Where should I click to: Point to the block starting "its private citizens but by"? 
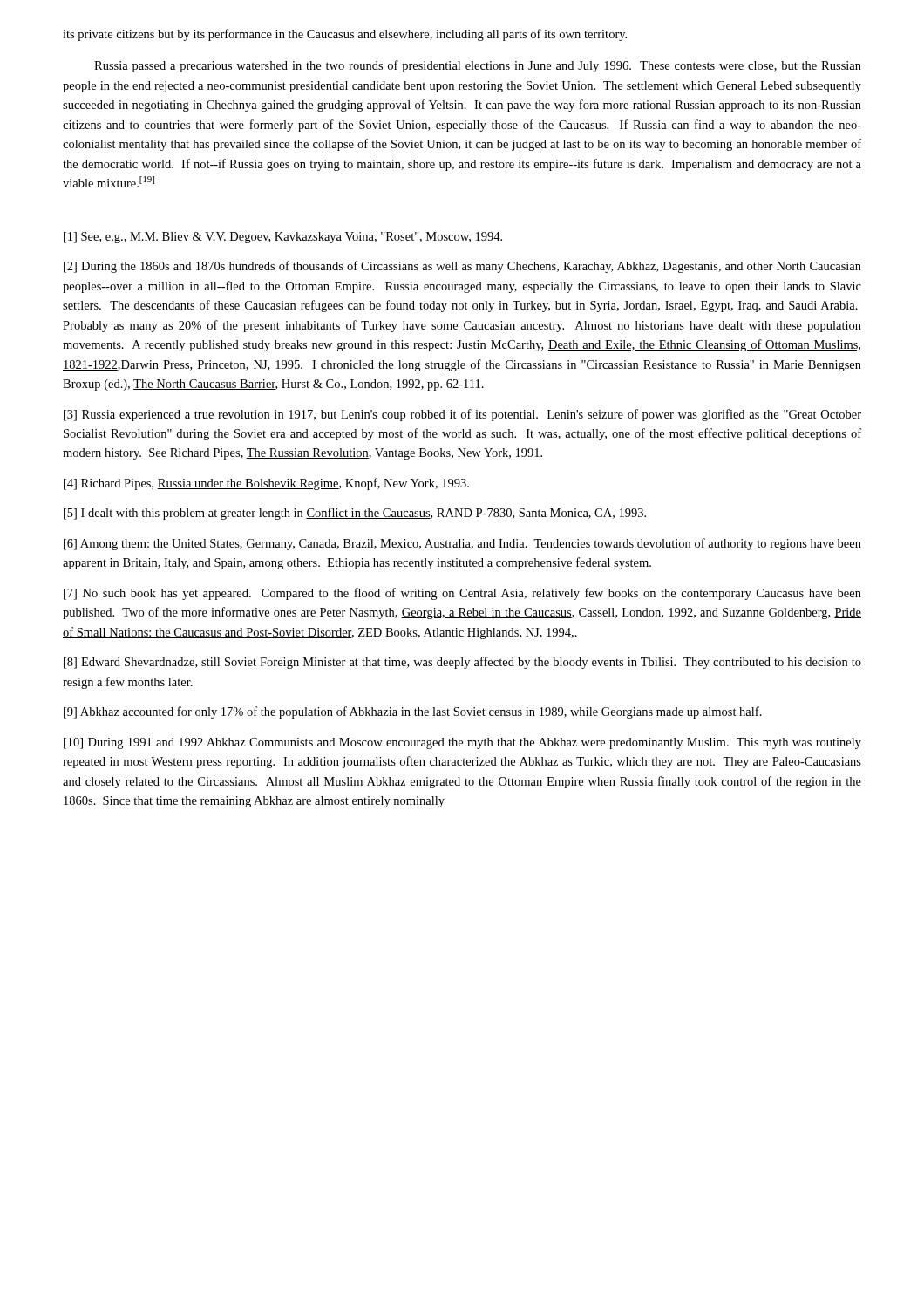345,34
